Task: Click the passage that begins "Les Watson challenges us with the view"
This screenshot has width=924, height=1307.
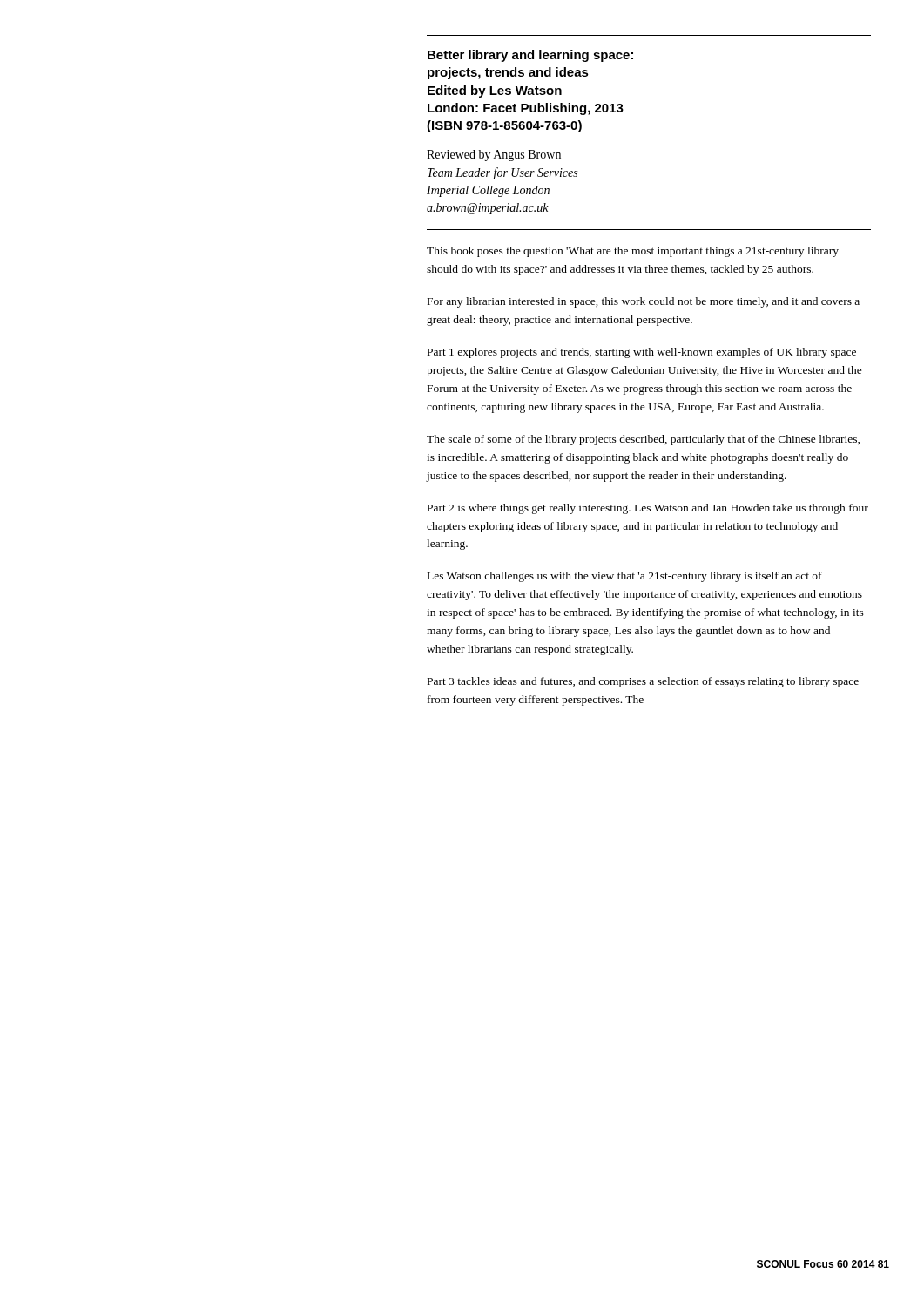Action: click(x=649, y=613)
